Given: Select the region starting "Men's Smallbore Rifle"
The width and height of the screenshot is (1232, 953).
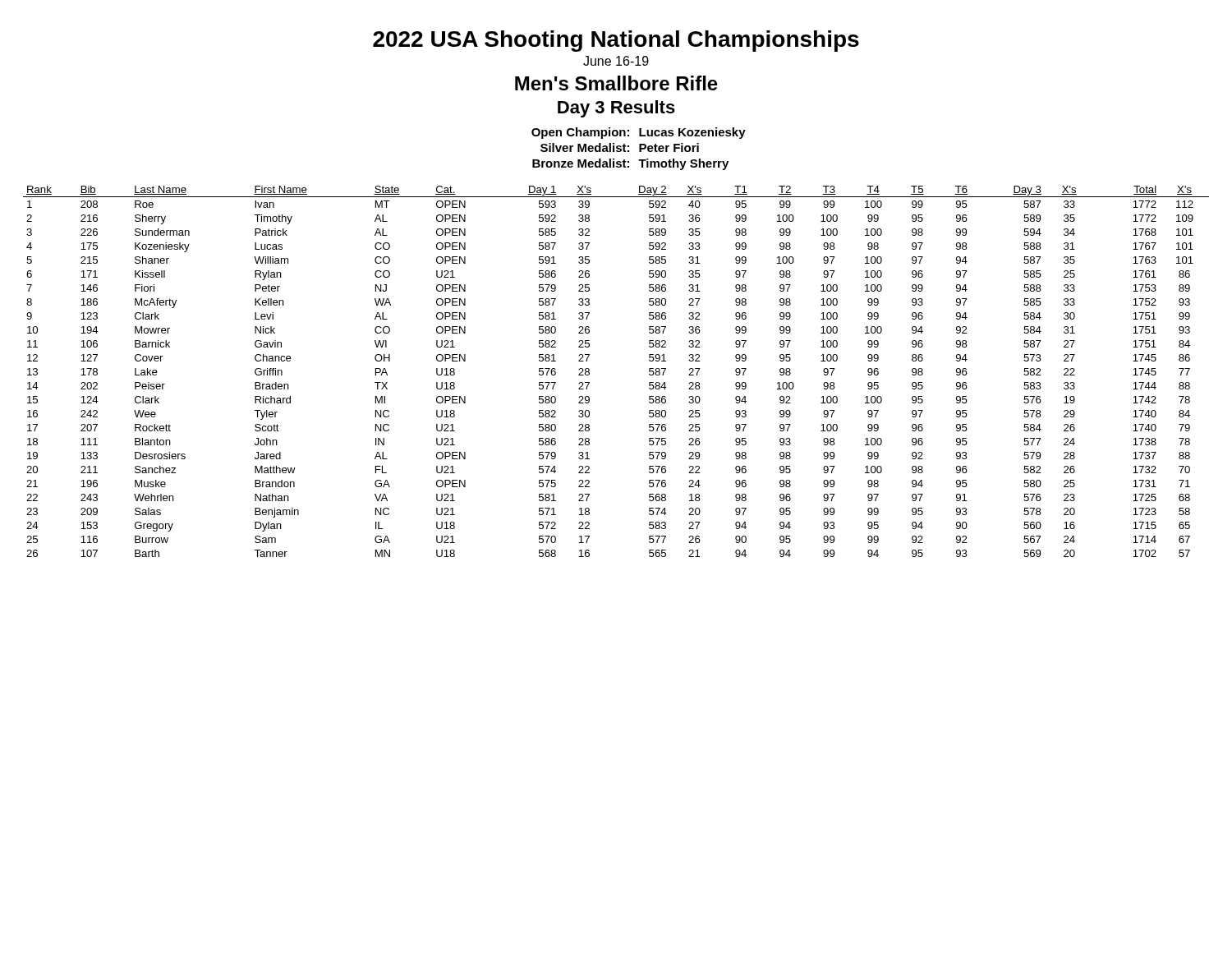Looking at the screenshot, I should [616, 83].
